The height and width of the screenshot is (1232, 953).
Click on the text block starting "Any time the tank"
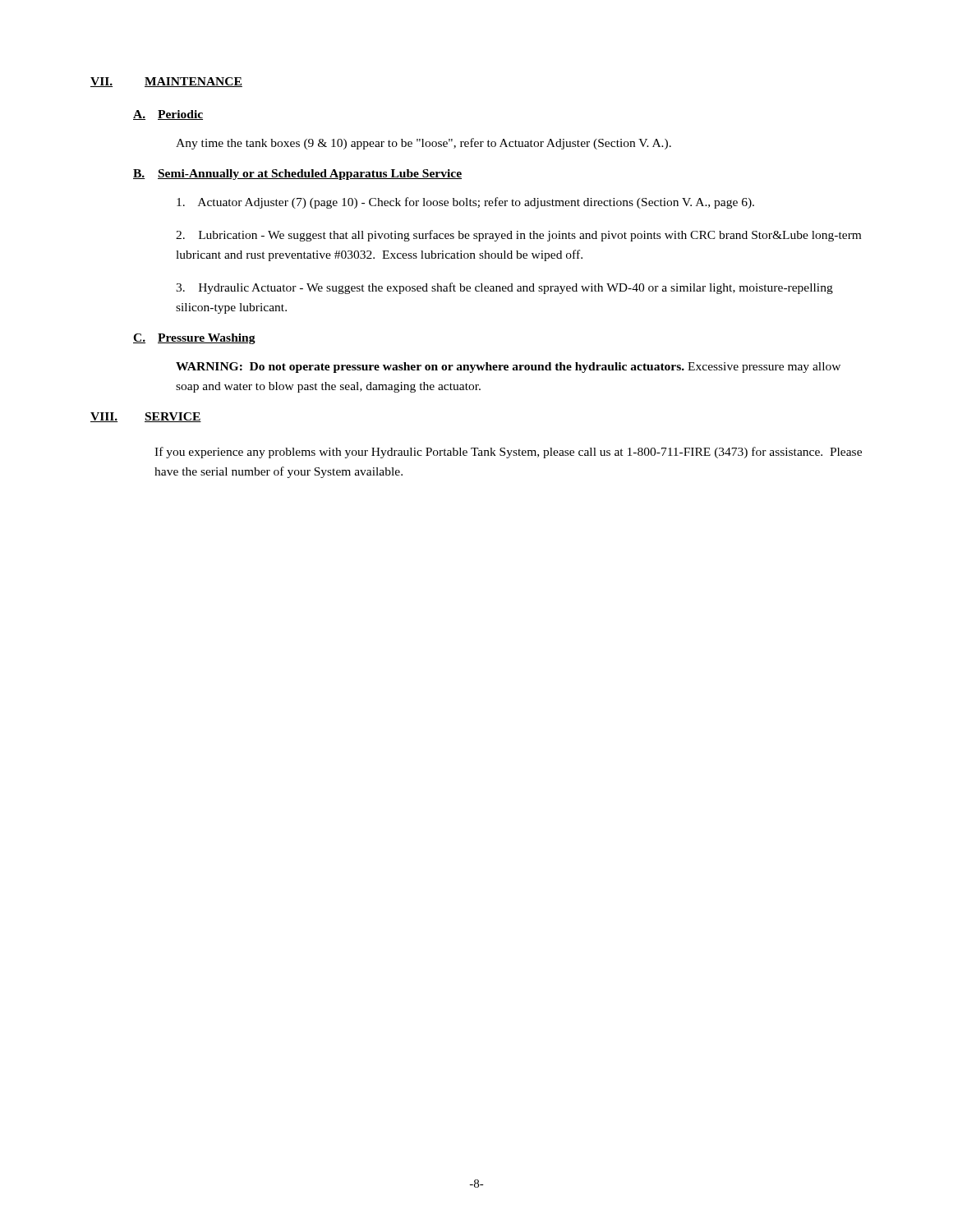424,142
